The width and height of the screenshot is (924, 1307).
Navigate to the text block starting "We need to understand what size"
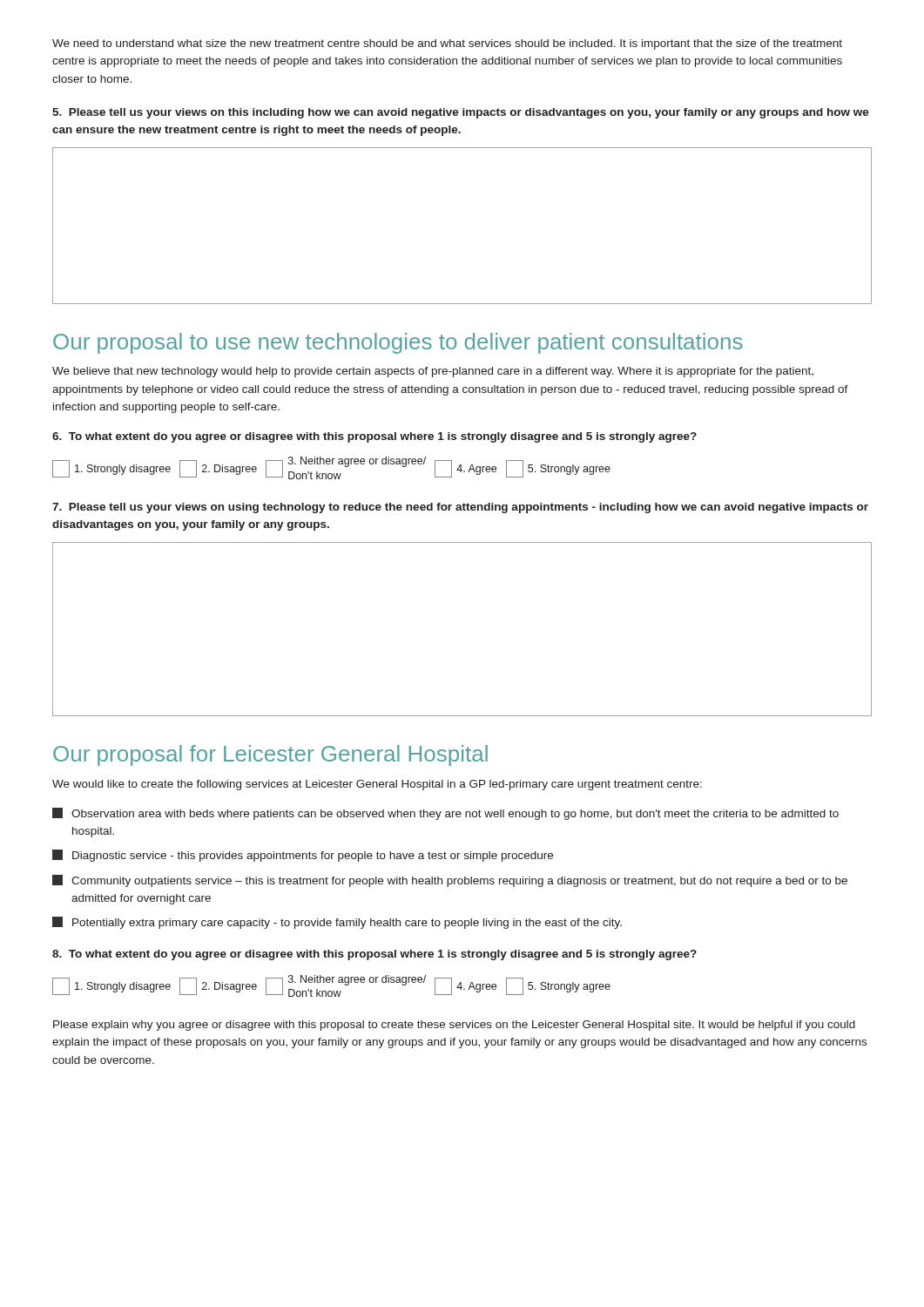point(447,61)
